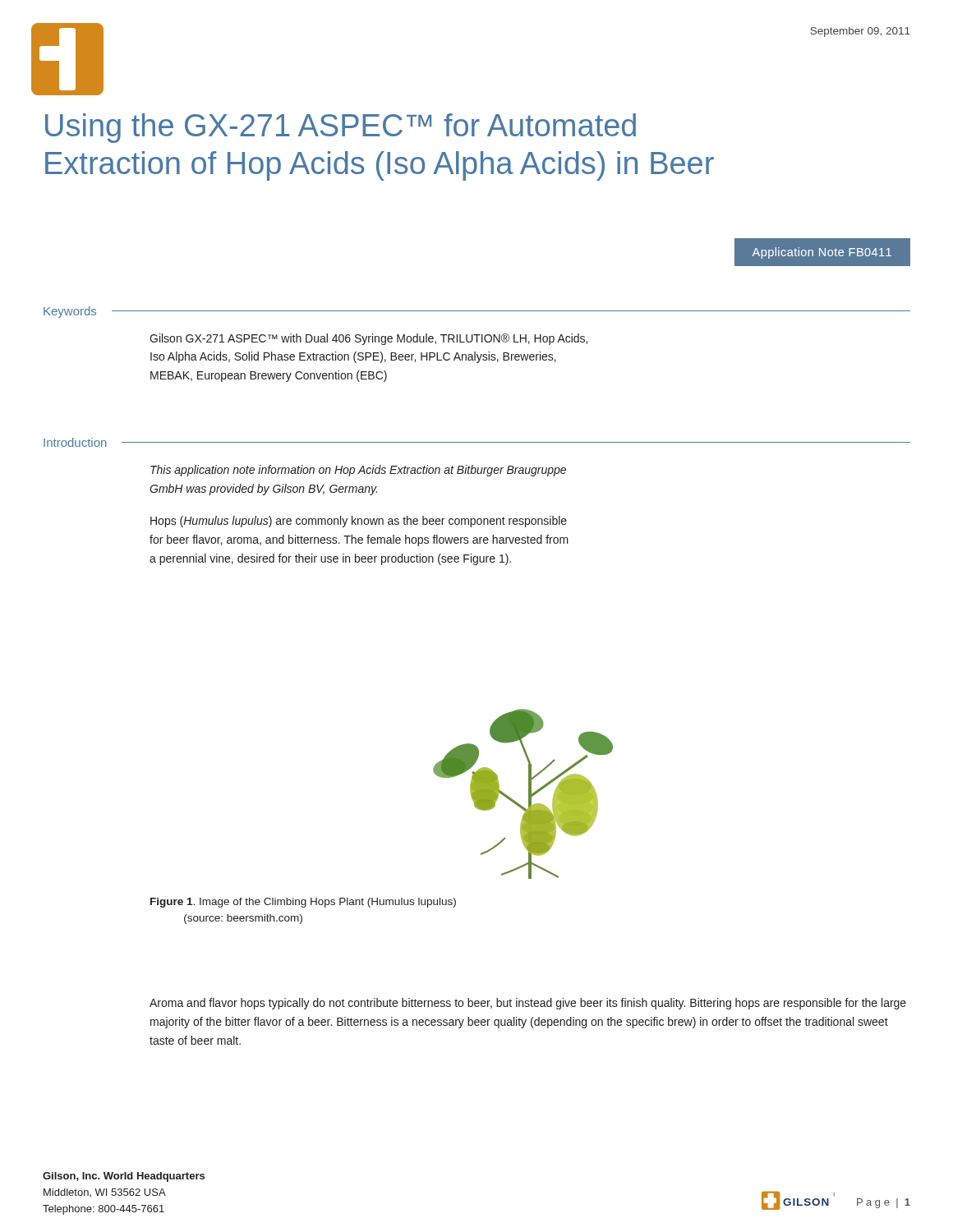Viewport: 953px width, 1232px height.
Task: Find the photo
Action: coord(530,793)
